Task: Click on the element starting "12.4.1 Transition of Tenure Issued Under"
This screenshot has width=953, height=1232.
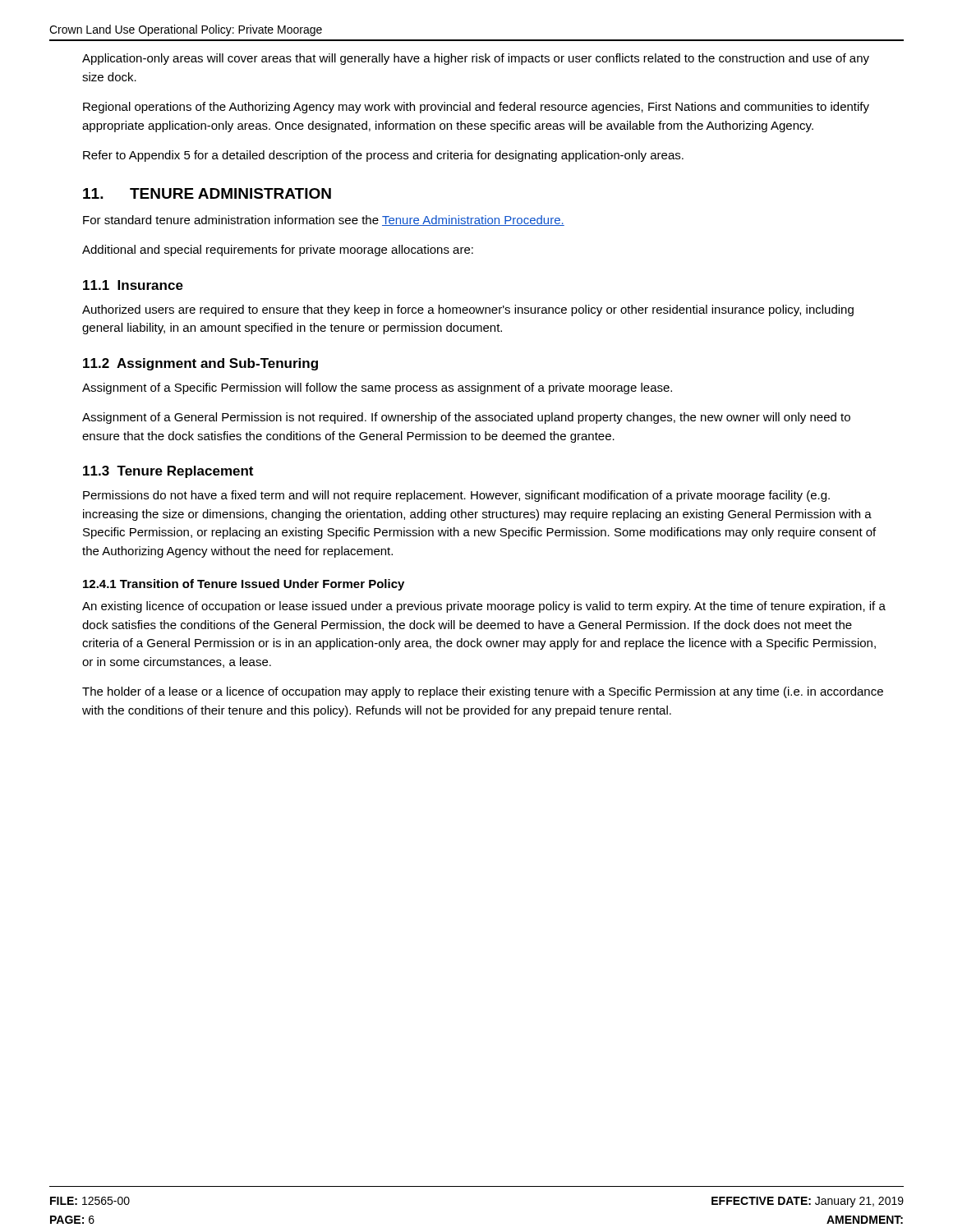Action: pos(243,584)
